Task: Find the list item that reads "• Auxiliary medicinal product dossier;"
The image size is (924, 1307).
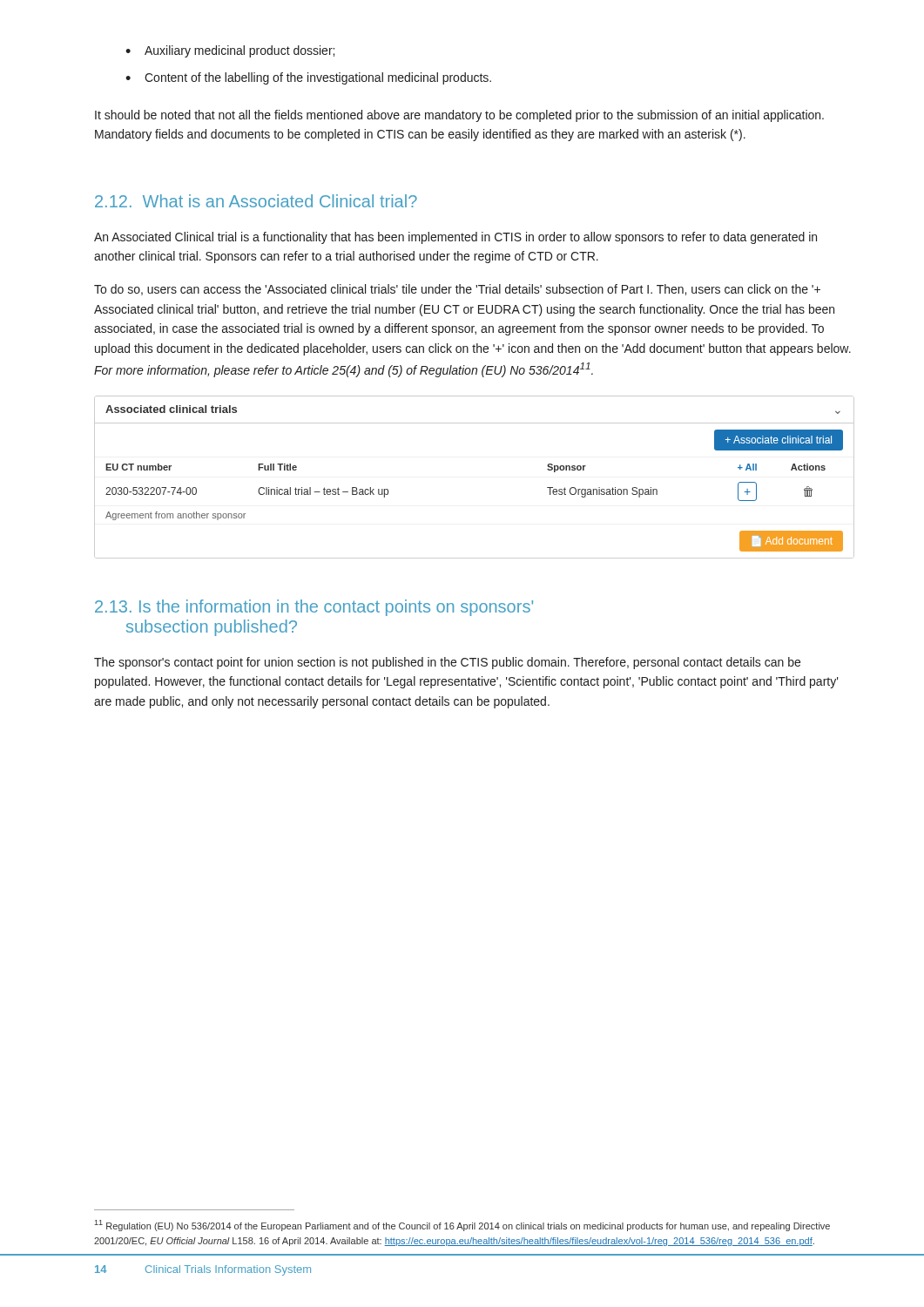Action: pyautogui.click(x=231, y=52)
